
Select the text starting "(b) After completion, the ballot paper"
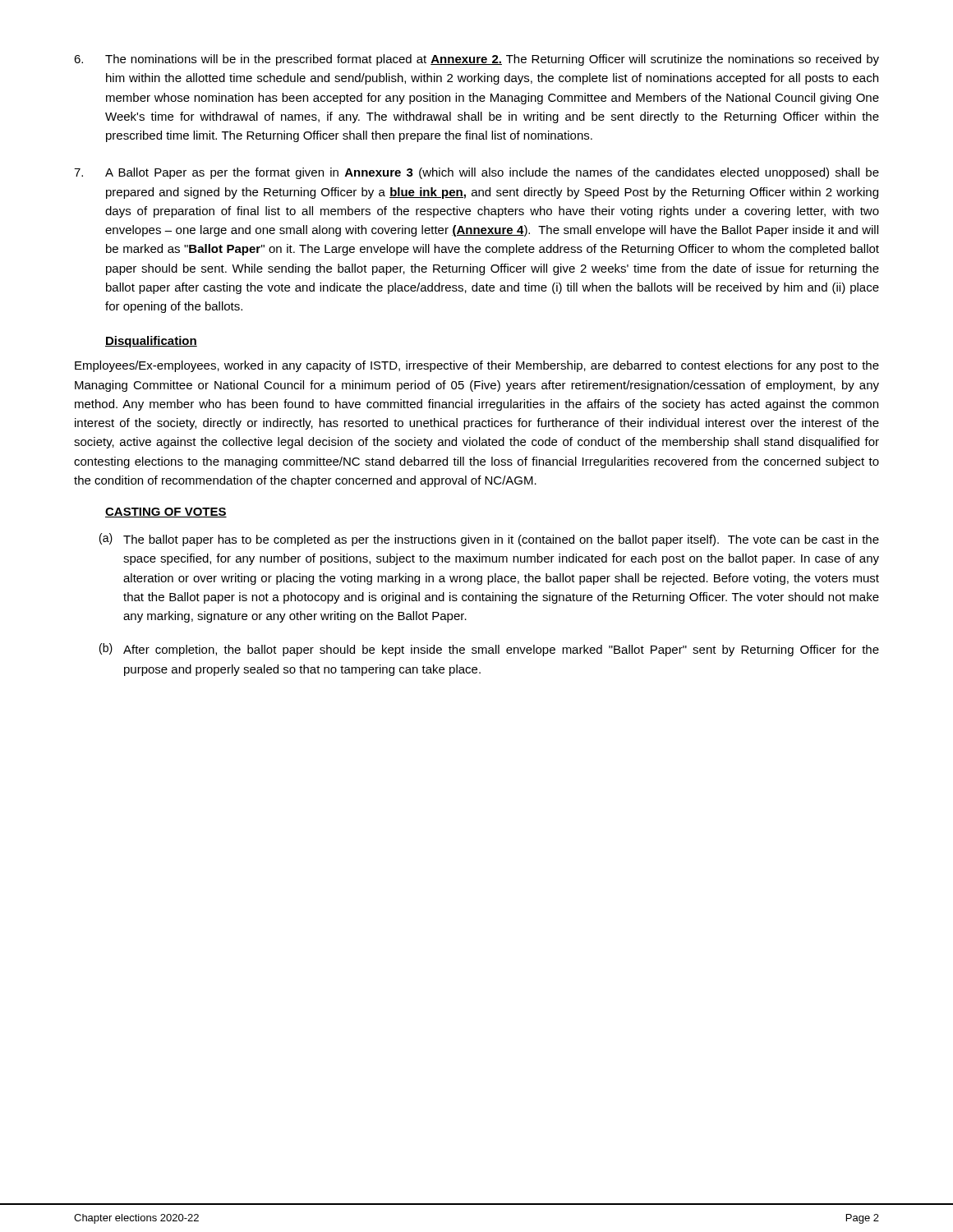[x=489, y=659]
